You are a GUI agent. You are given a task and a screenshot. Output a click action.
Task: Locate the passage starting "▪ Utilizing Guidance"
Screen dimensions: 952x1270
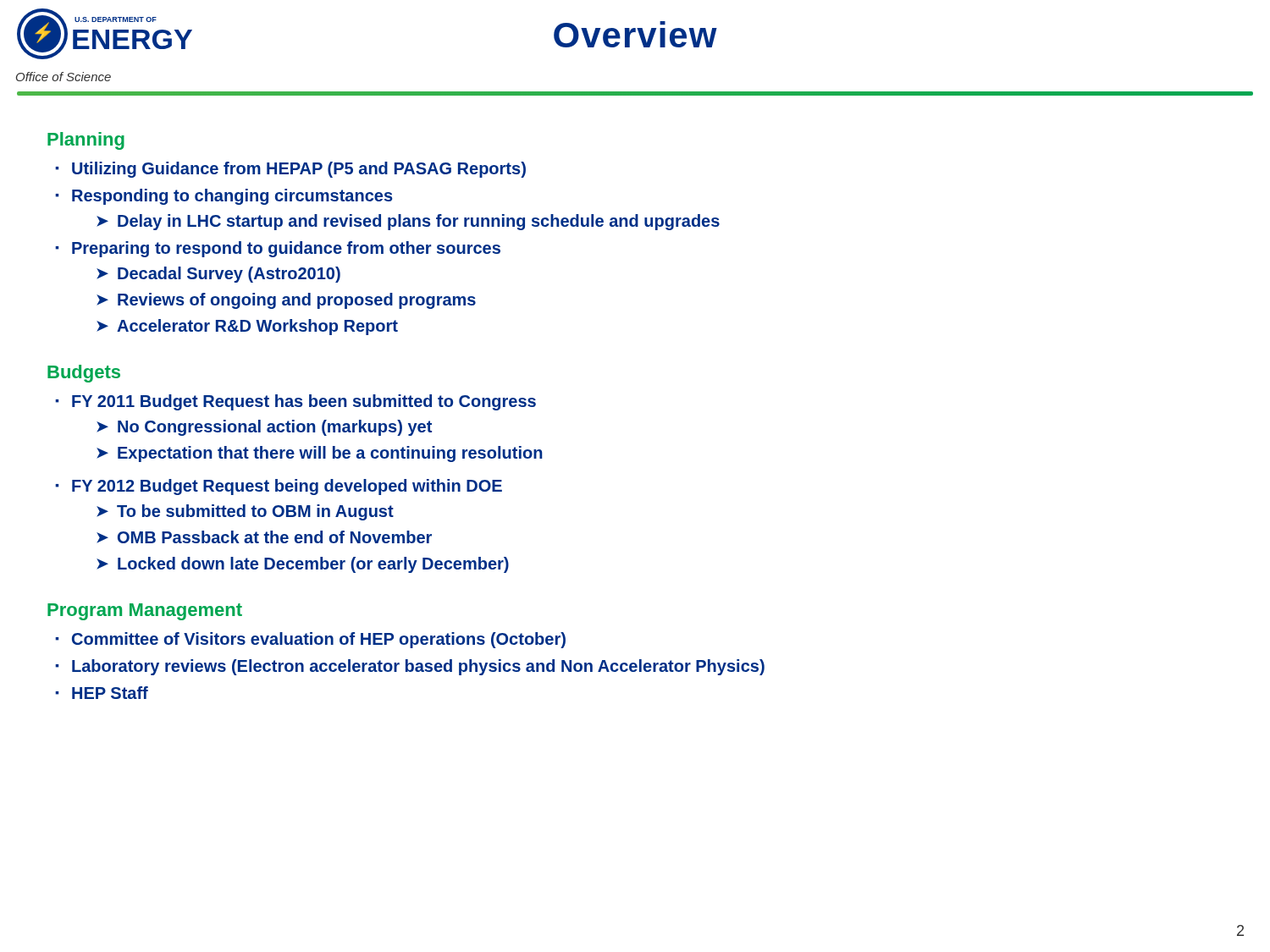click(291, 169)
